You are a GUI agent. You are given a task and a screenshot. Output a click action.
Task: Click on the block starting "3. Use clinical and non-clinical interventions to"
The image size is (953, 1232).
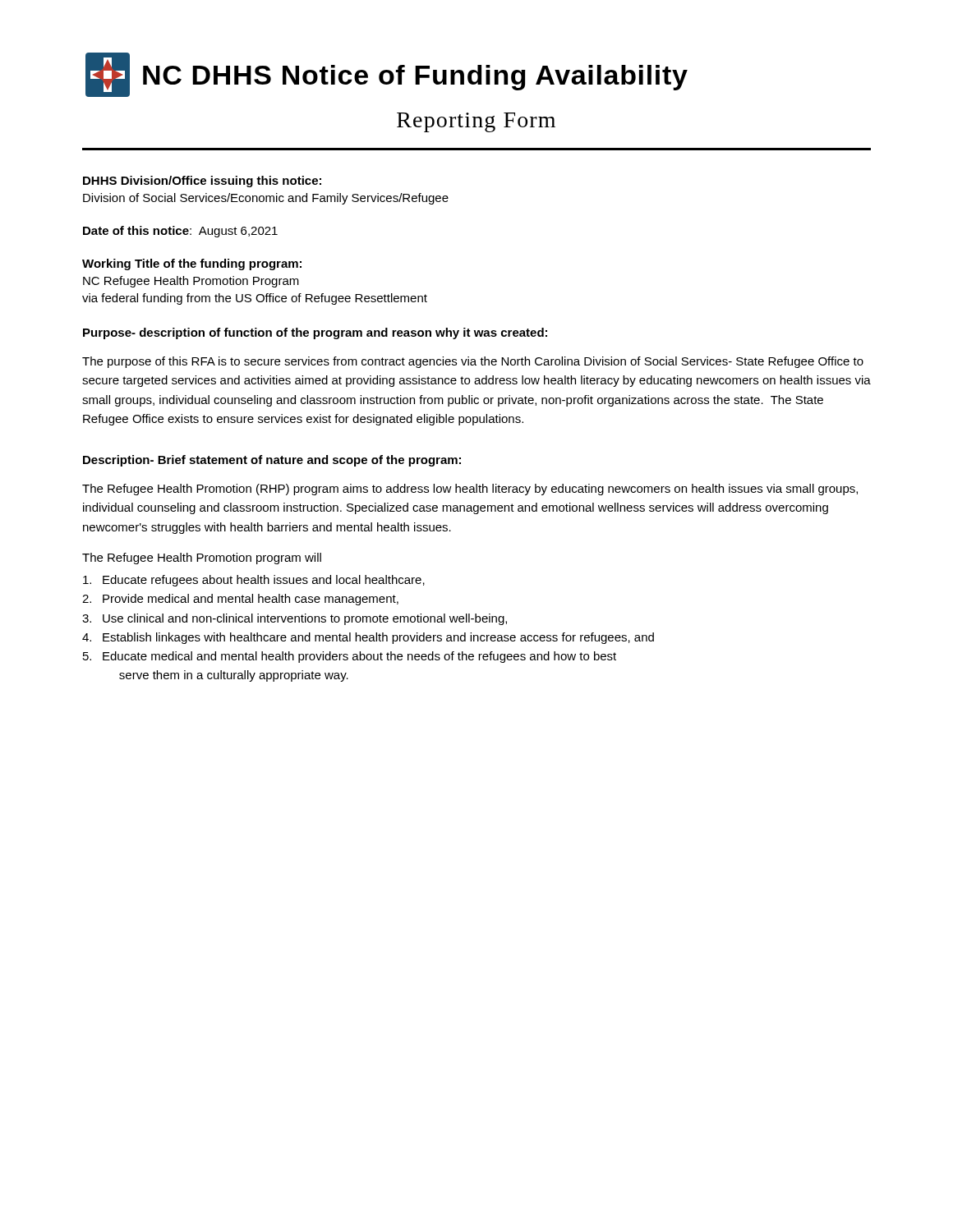[295, 618]
